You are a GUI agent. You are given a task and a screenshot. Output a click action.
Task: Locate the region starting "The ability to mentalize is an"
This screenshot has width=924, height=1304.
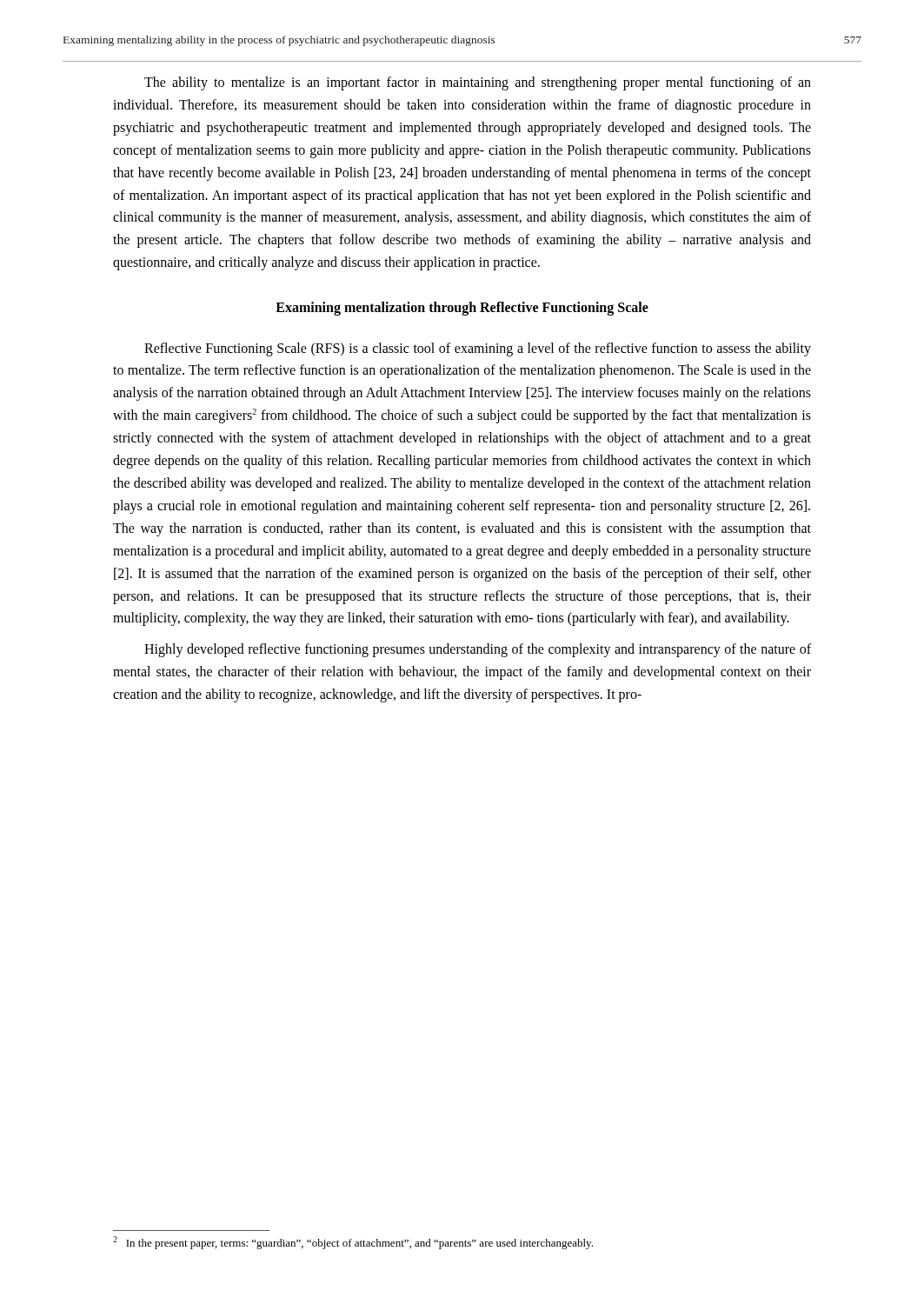pyautogui.click(x=462, y=172)
